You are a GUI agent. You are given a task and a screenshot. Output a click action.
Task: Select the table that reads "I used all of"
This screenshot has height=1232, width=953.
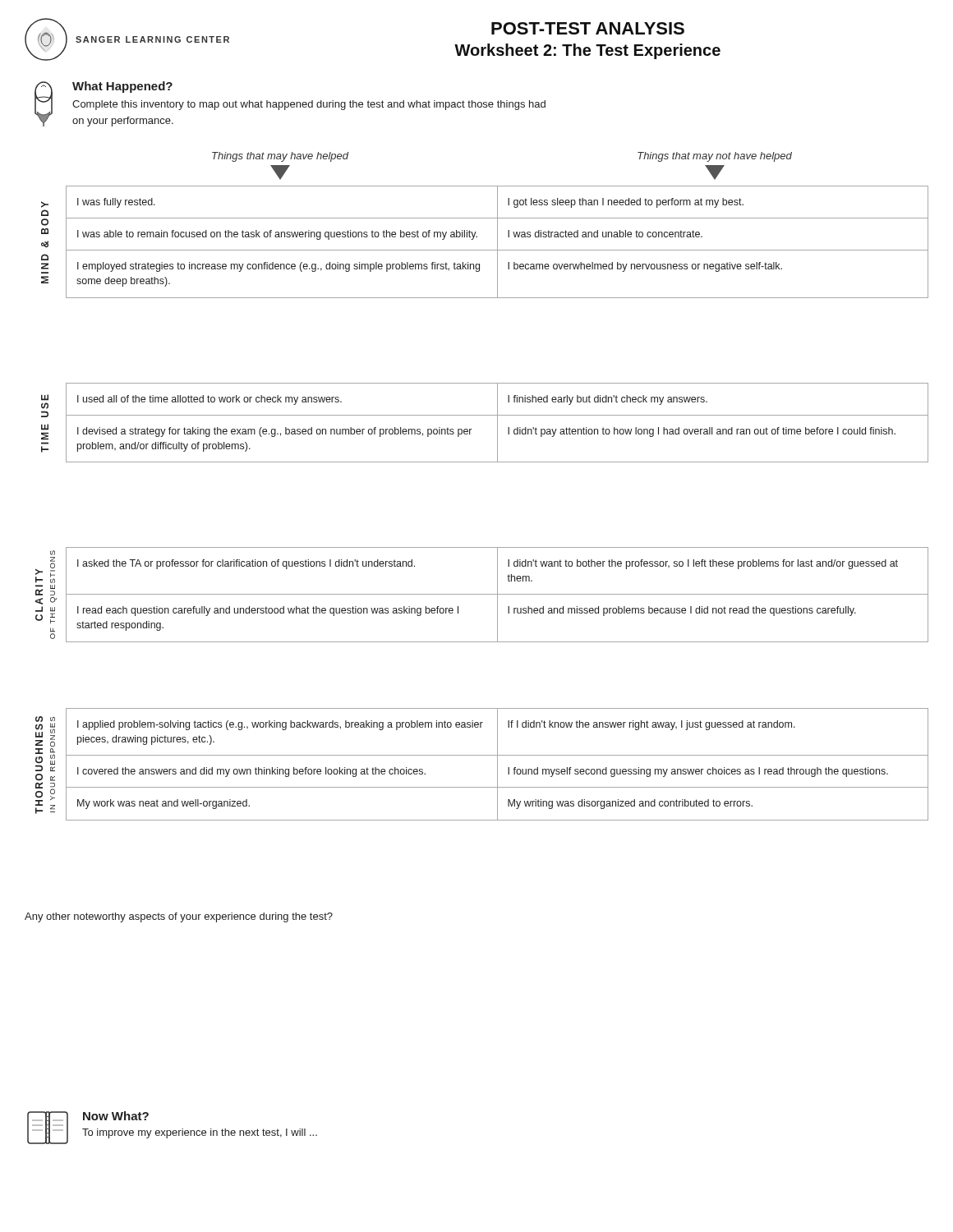(476, 423)
